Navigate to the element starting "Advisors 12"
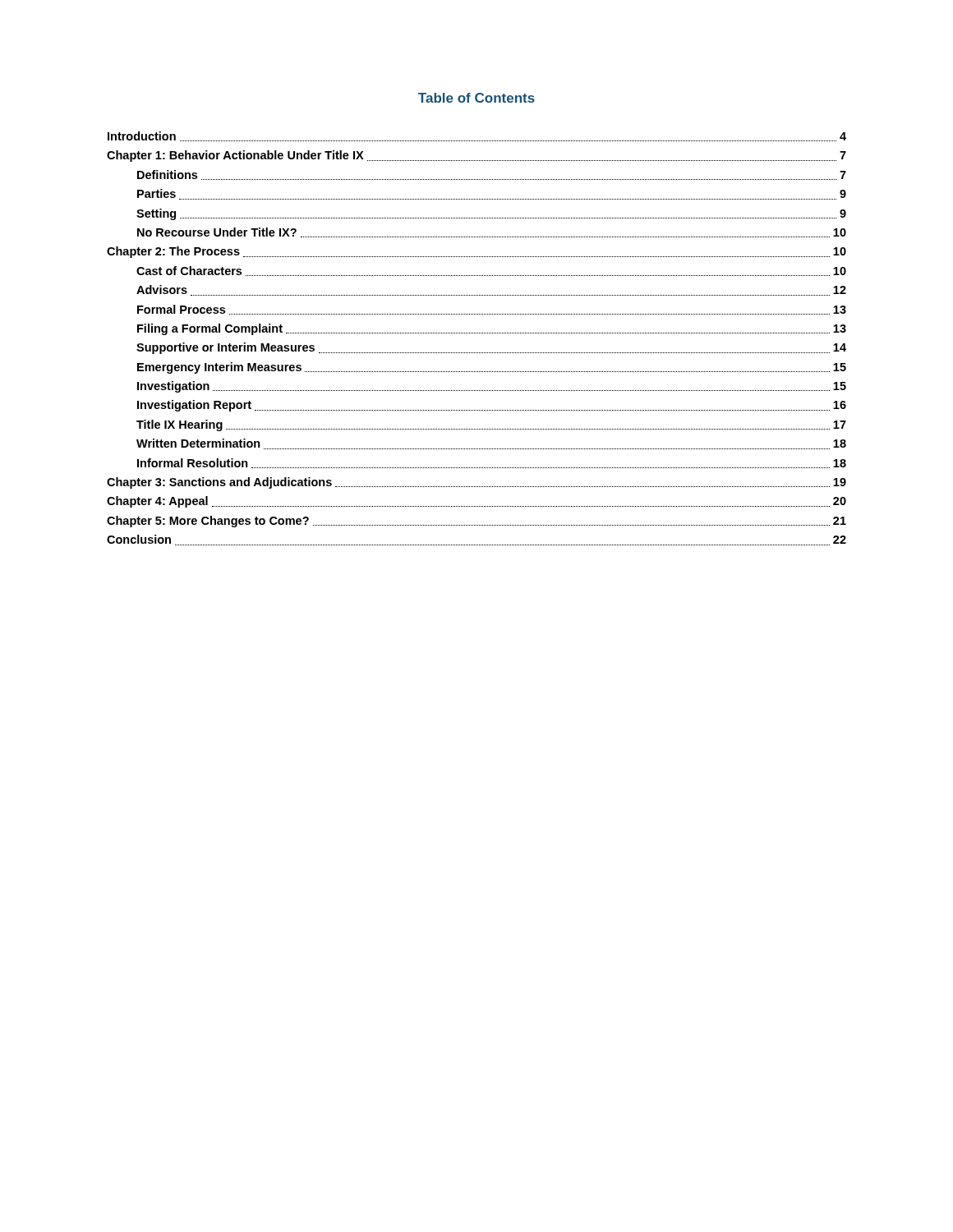This screenshot has width=953, height=1232. [476, 291]
